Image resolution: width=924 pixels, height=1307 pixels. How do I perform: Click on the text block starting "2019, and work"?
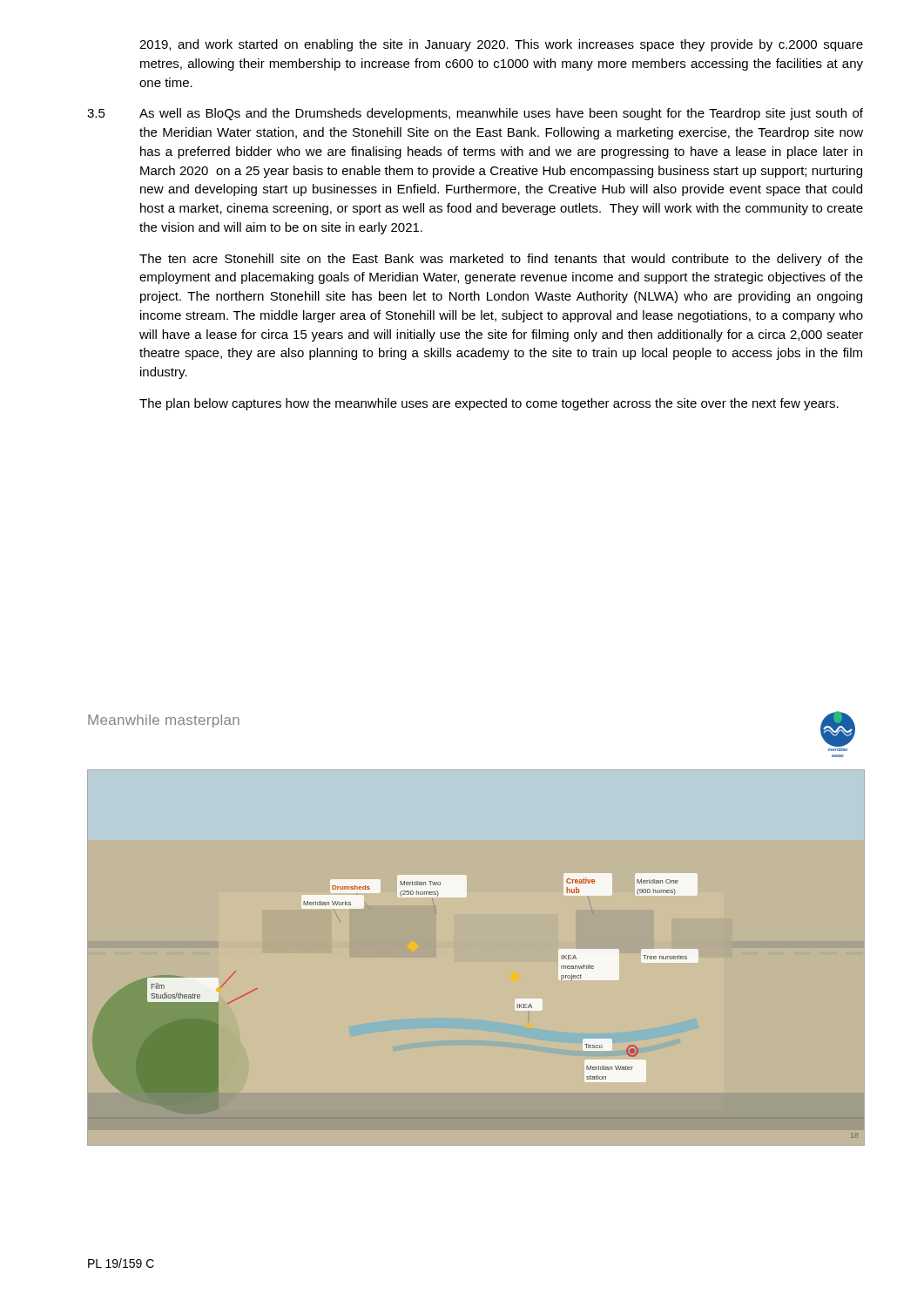(501, 63)
